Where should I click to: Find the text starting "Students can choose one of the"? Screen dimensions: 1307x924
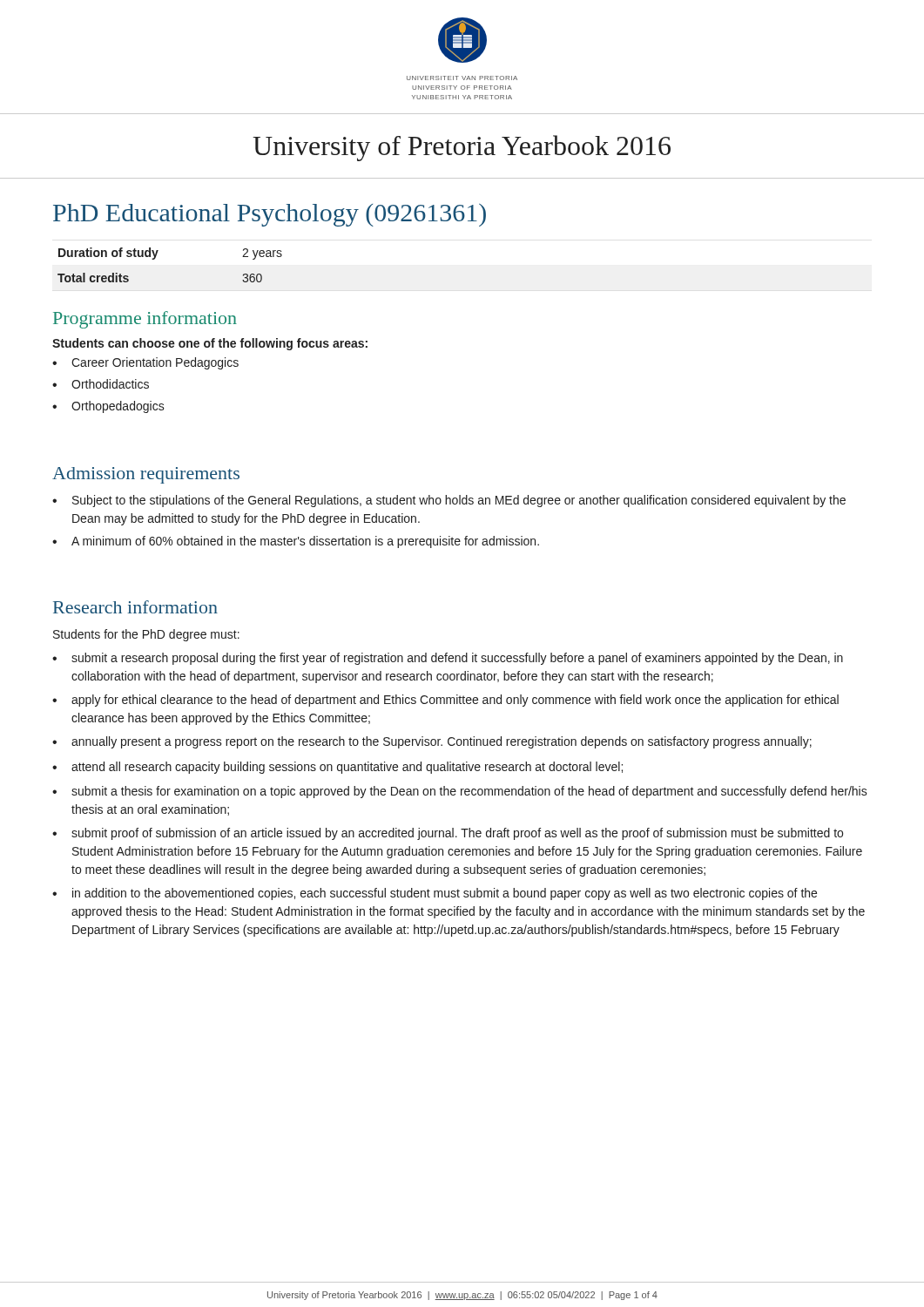coord(210,343)
